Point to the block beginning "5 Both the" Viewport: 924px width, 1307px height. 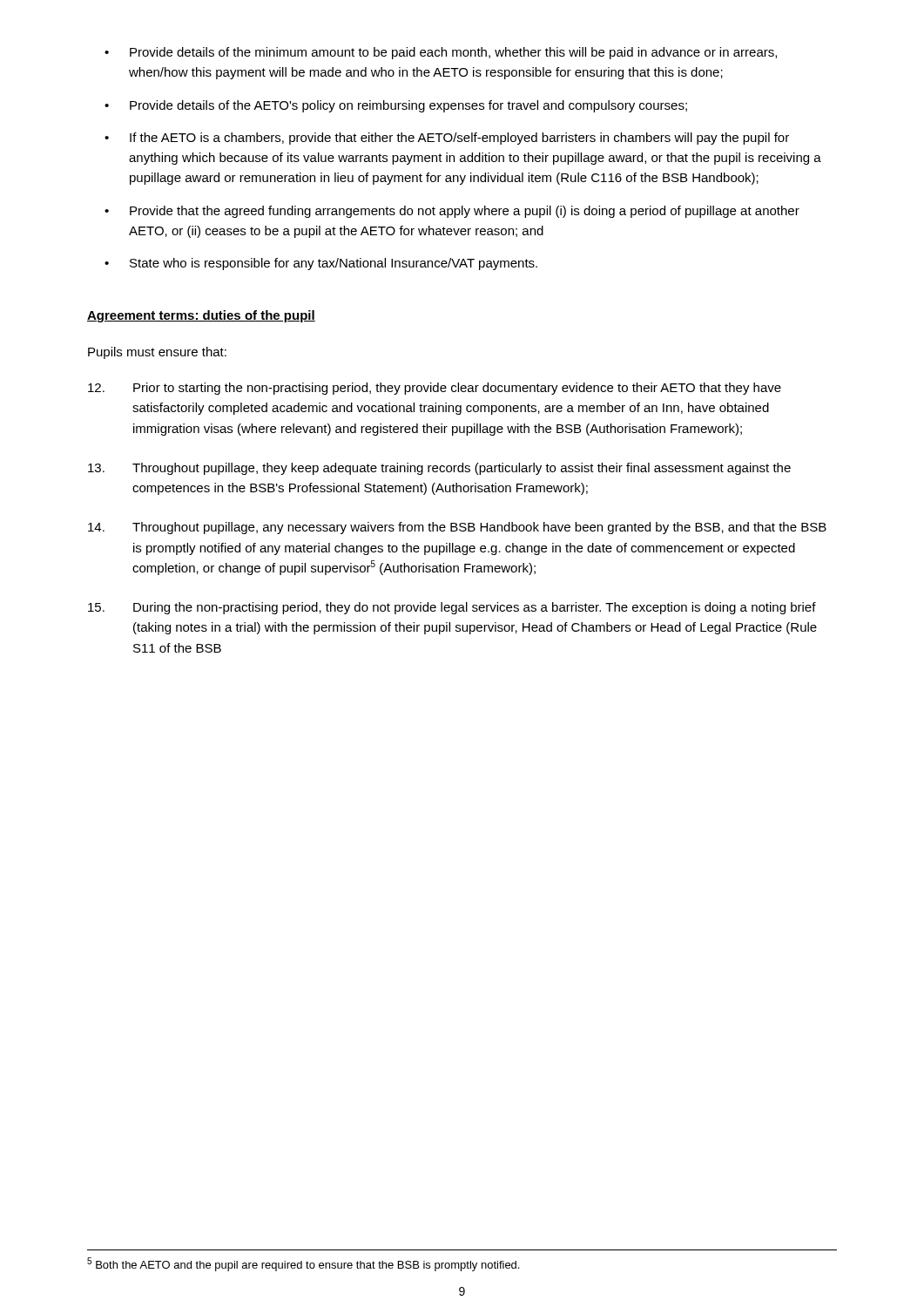click(304, 1264)
